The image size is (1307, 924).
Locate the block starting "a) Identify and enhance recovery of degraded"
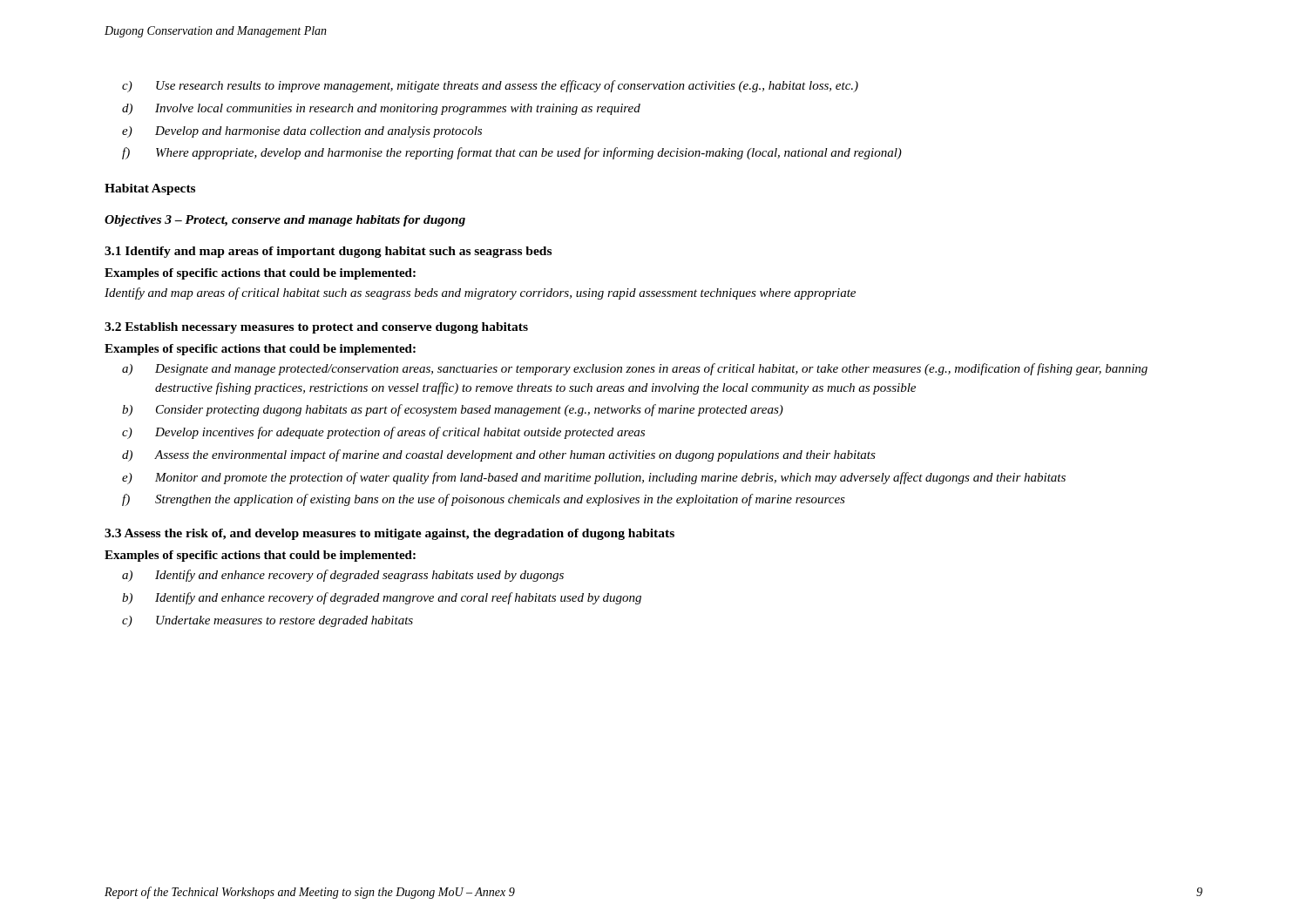point(343,576)
